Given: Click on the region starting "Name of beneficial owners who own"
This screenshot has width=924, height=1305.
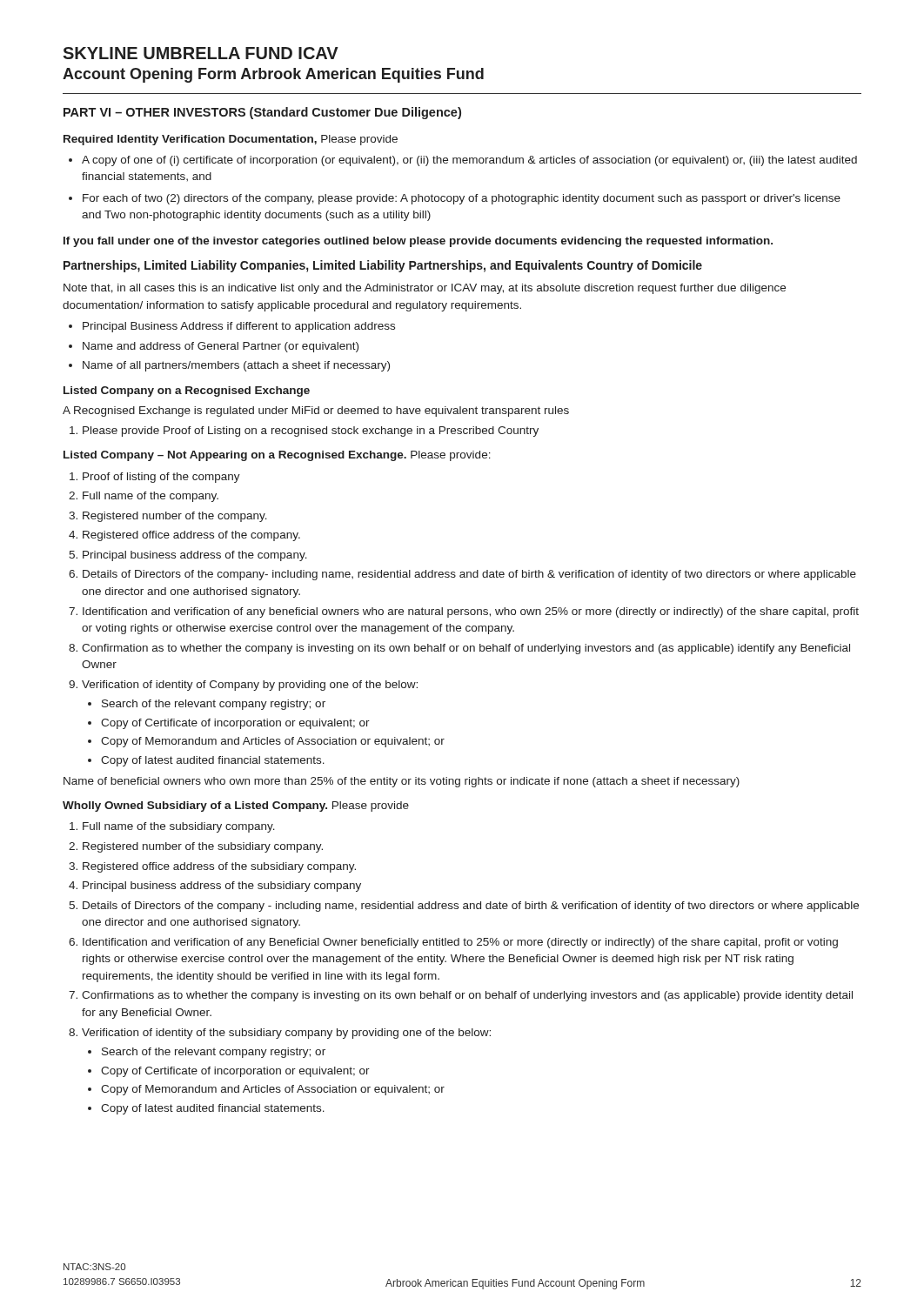Looking at the screenshot, I should click(401, 781).
